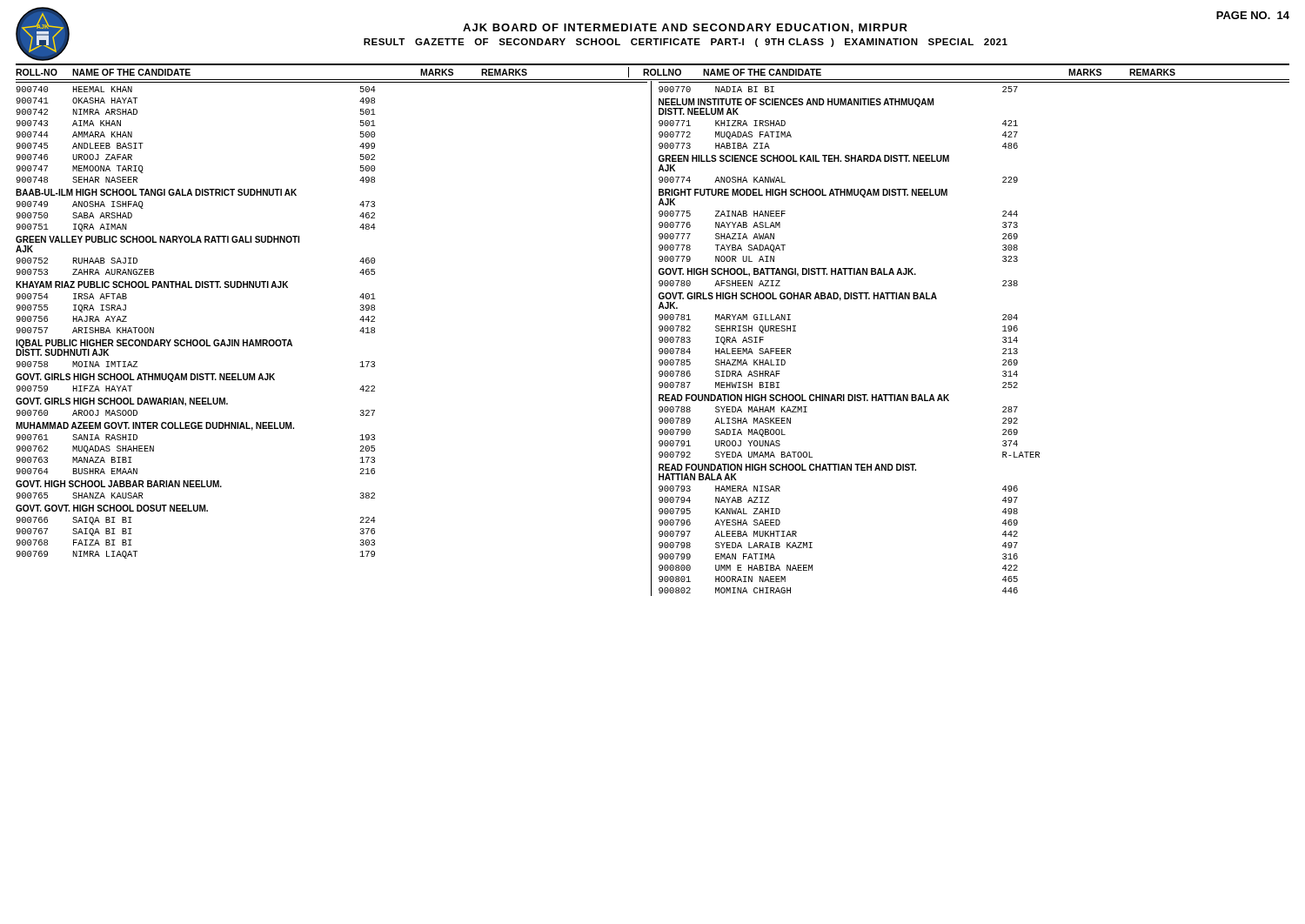Point to the text block starting "AJK BOARD OF INTERMEDIATE"
The width and height of the screenshot is (1305, 924).
686,27
